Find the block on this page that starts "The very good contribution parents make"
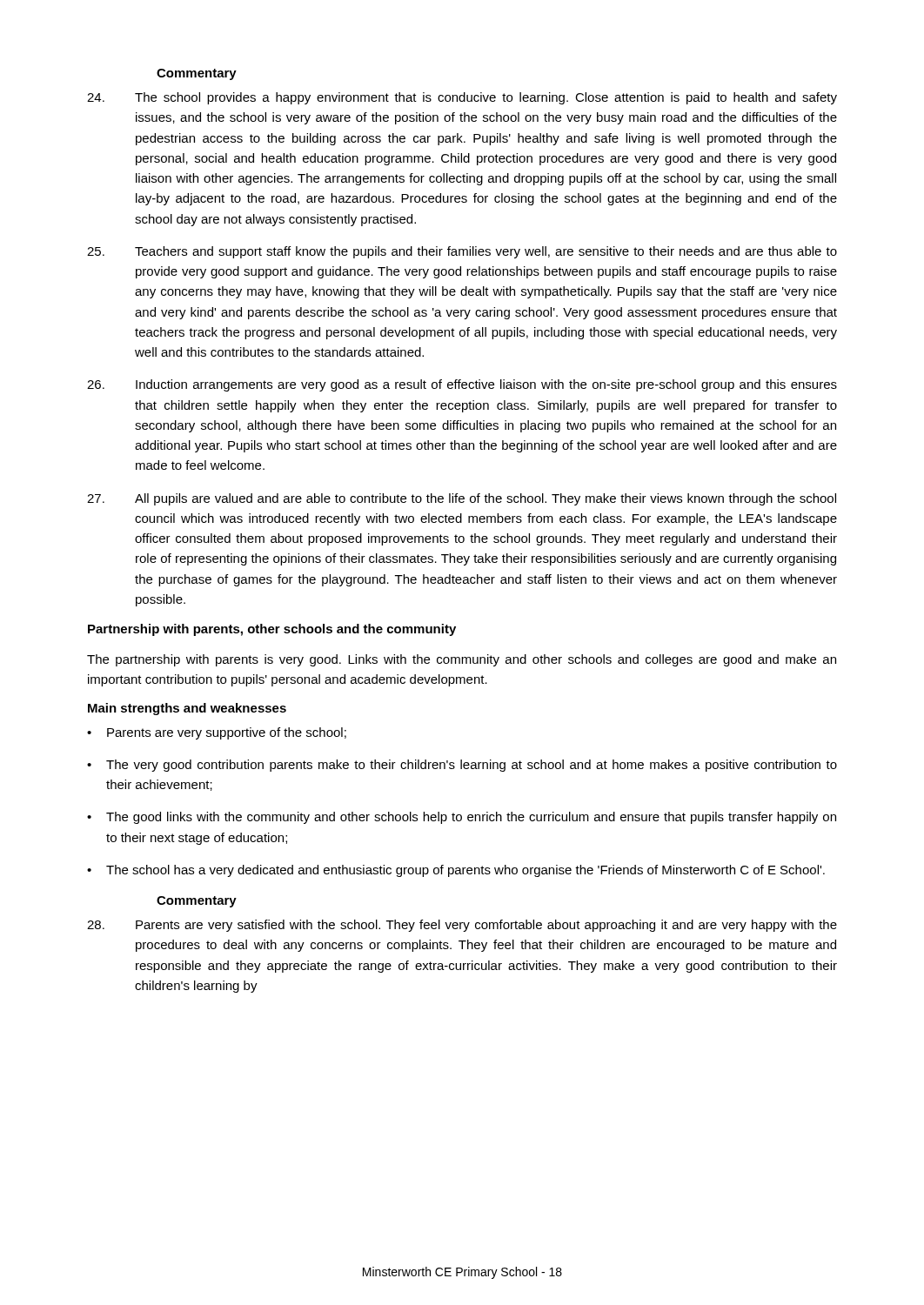924x1305 pixels. tap(462, 774)
